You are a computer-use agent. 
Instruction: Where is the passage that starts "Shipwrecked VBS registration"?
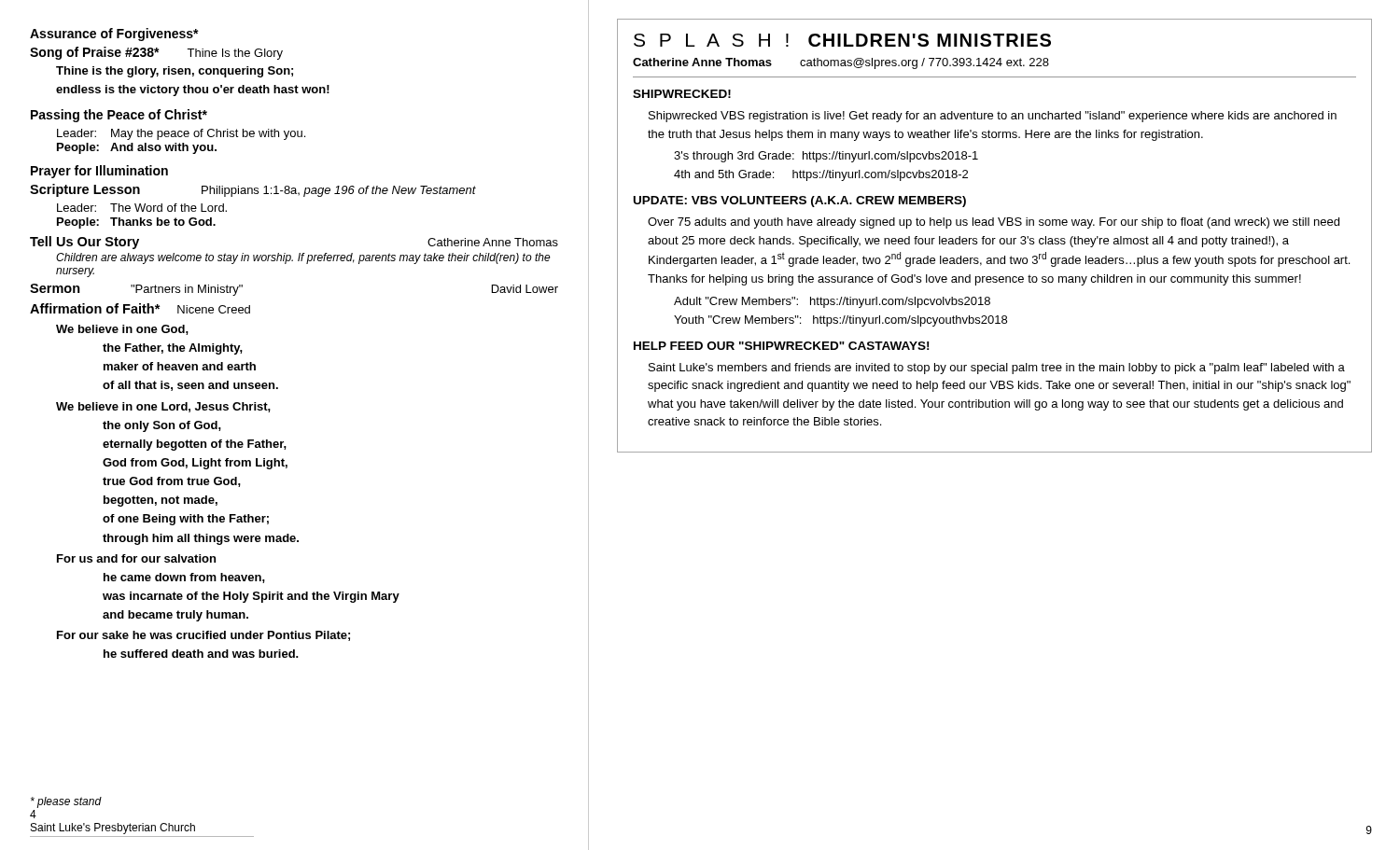(1002, 145)
